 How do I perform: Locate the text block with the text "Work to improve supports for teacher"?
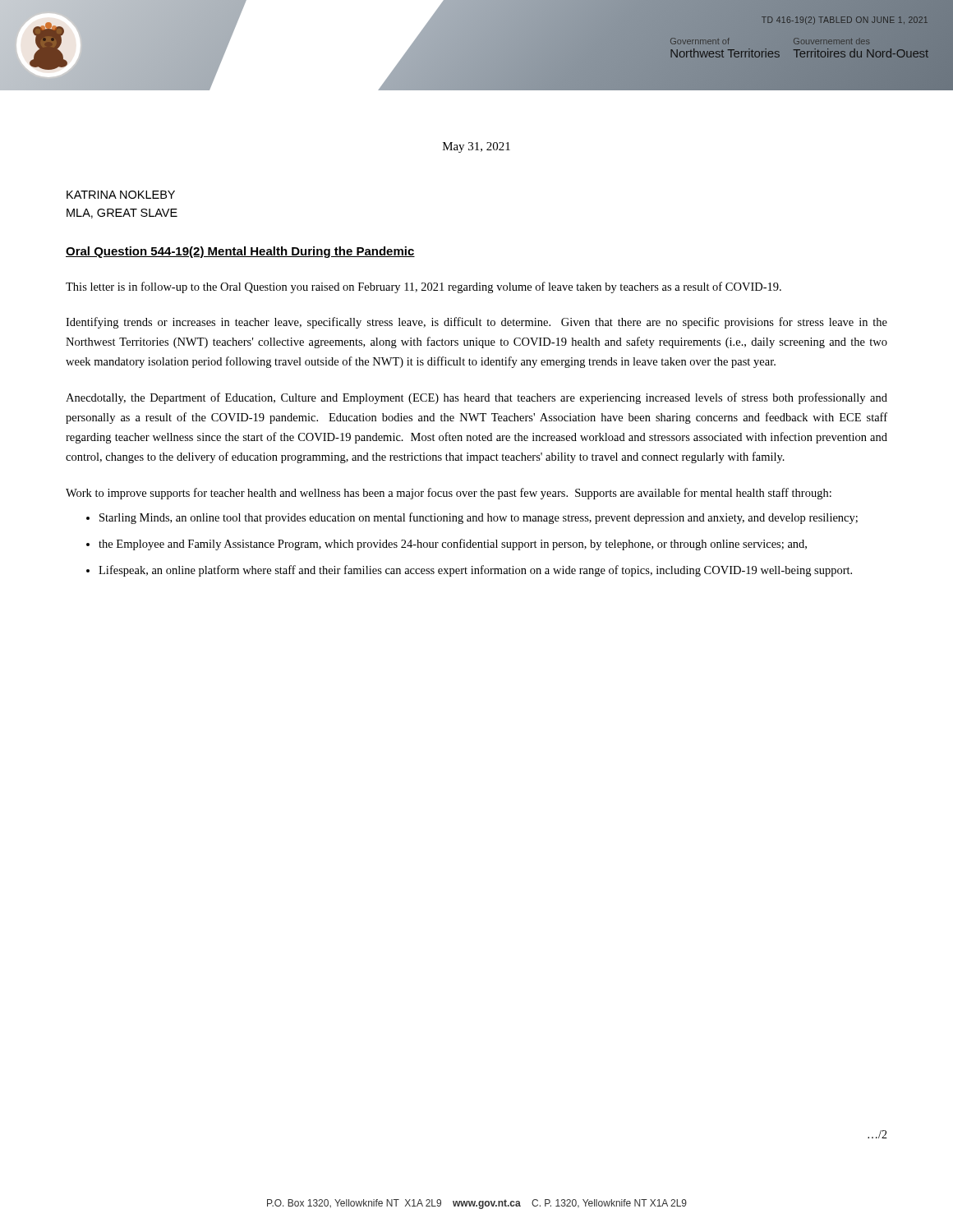449,493
